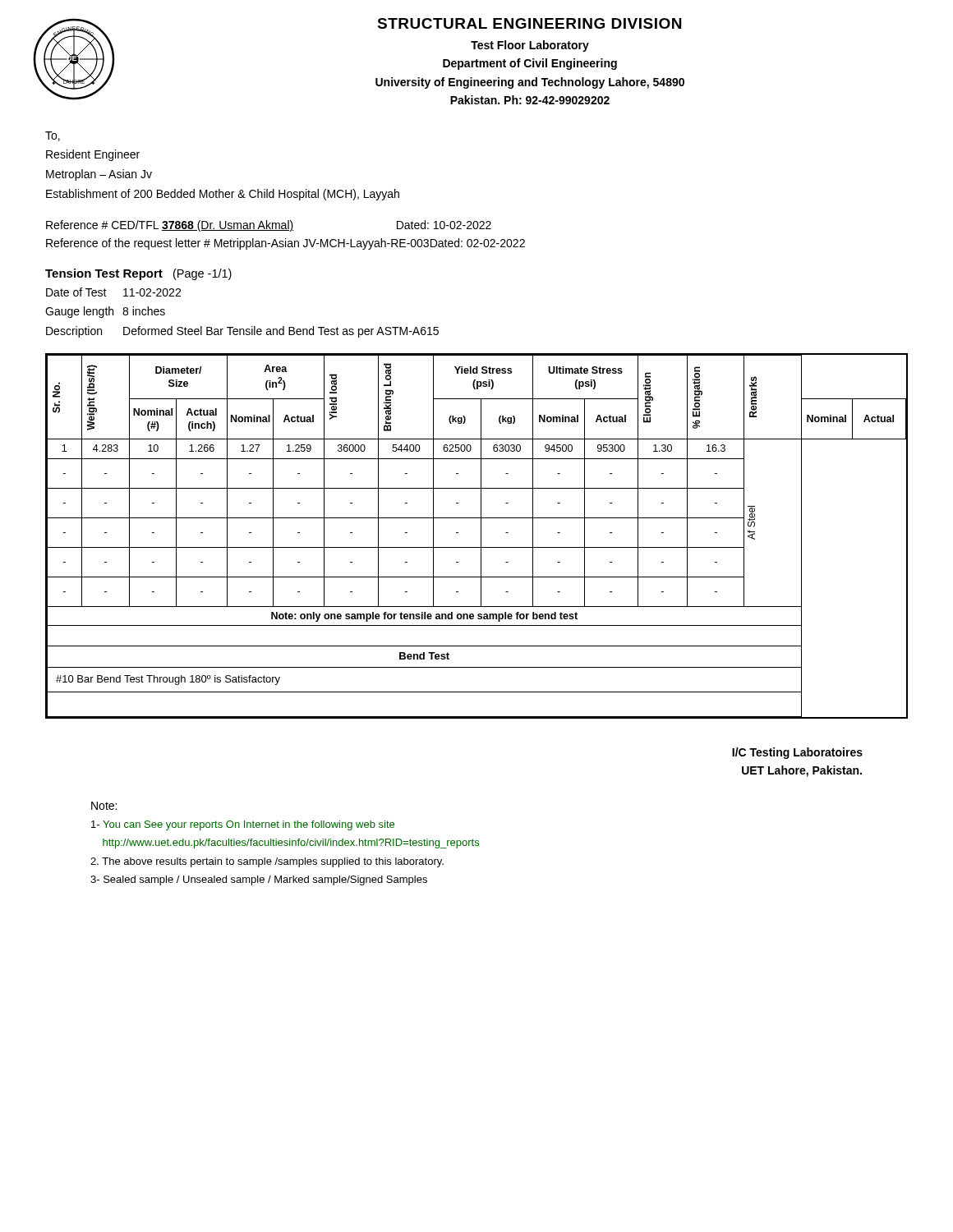The height and width of the screenshot is (1232, 953).
Task: Point to the text starting "Reference # CED/TFL 37868 (Dr. Usman"
Action: pos(285,234)
